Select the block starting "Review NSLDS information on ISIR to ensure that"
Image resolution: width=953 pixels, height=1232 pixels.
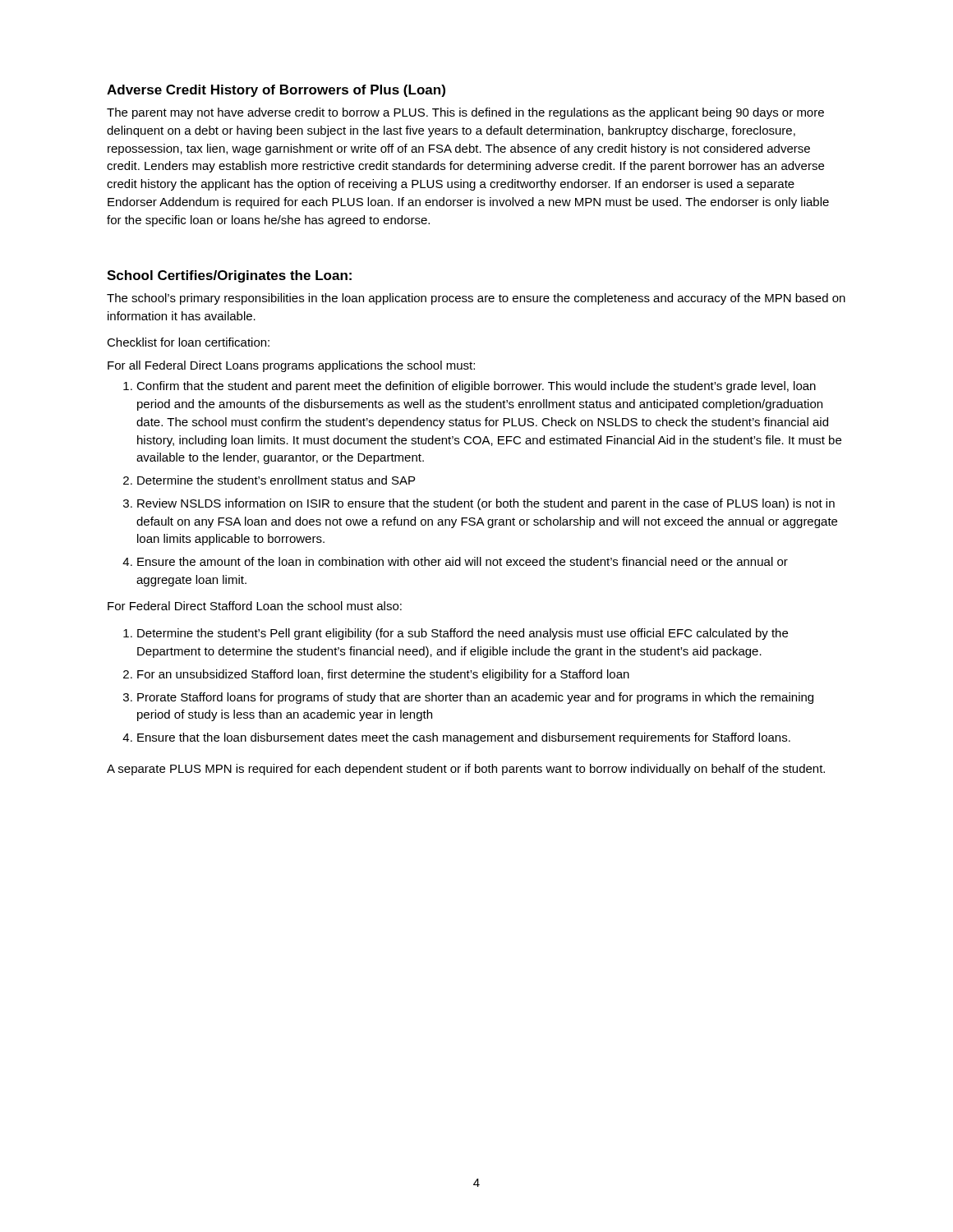click(x=487, y=521)
